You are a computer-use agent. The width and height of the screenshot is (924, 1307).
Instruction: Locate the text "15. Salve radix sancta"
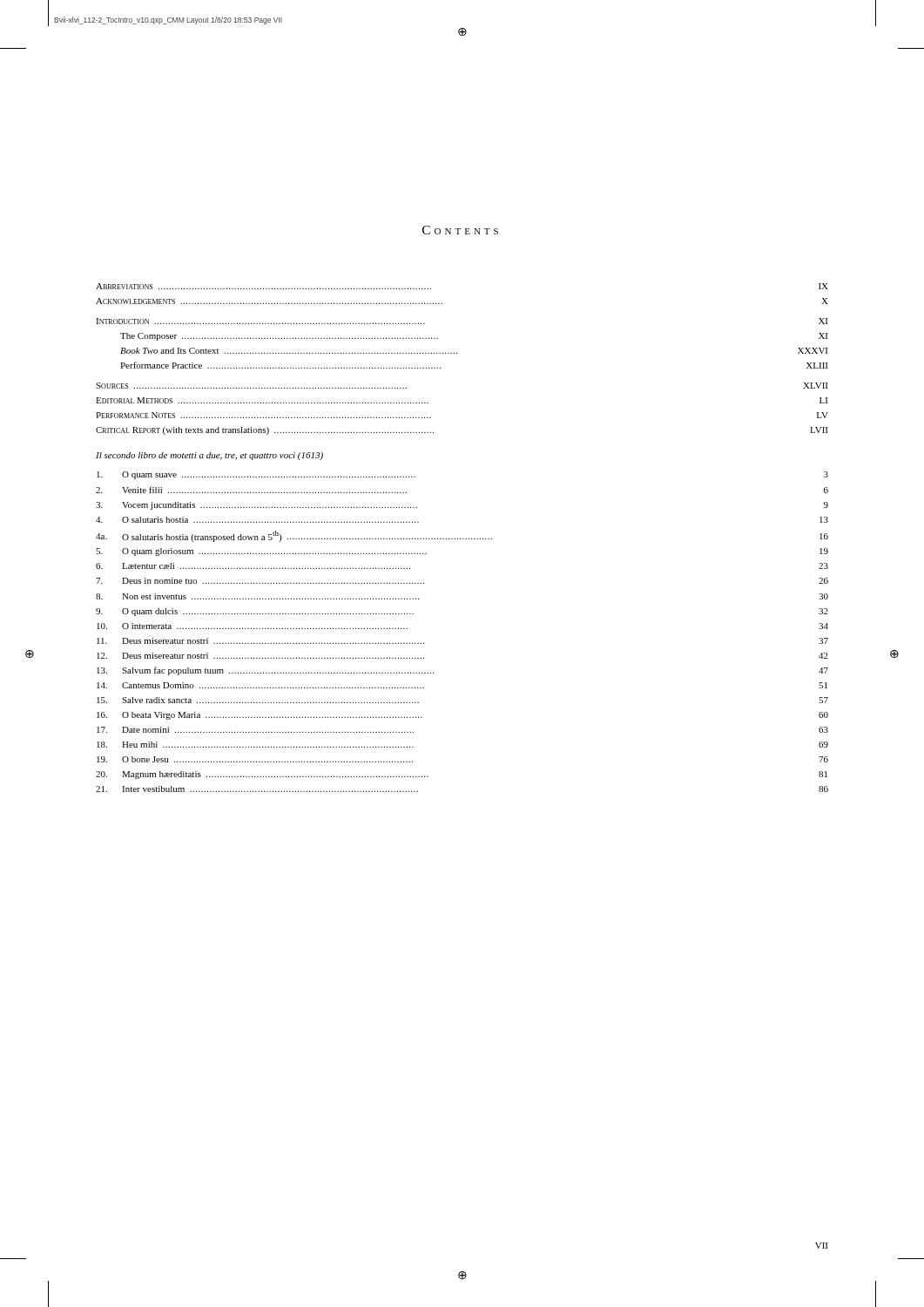pos(162,700)
